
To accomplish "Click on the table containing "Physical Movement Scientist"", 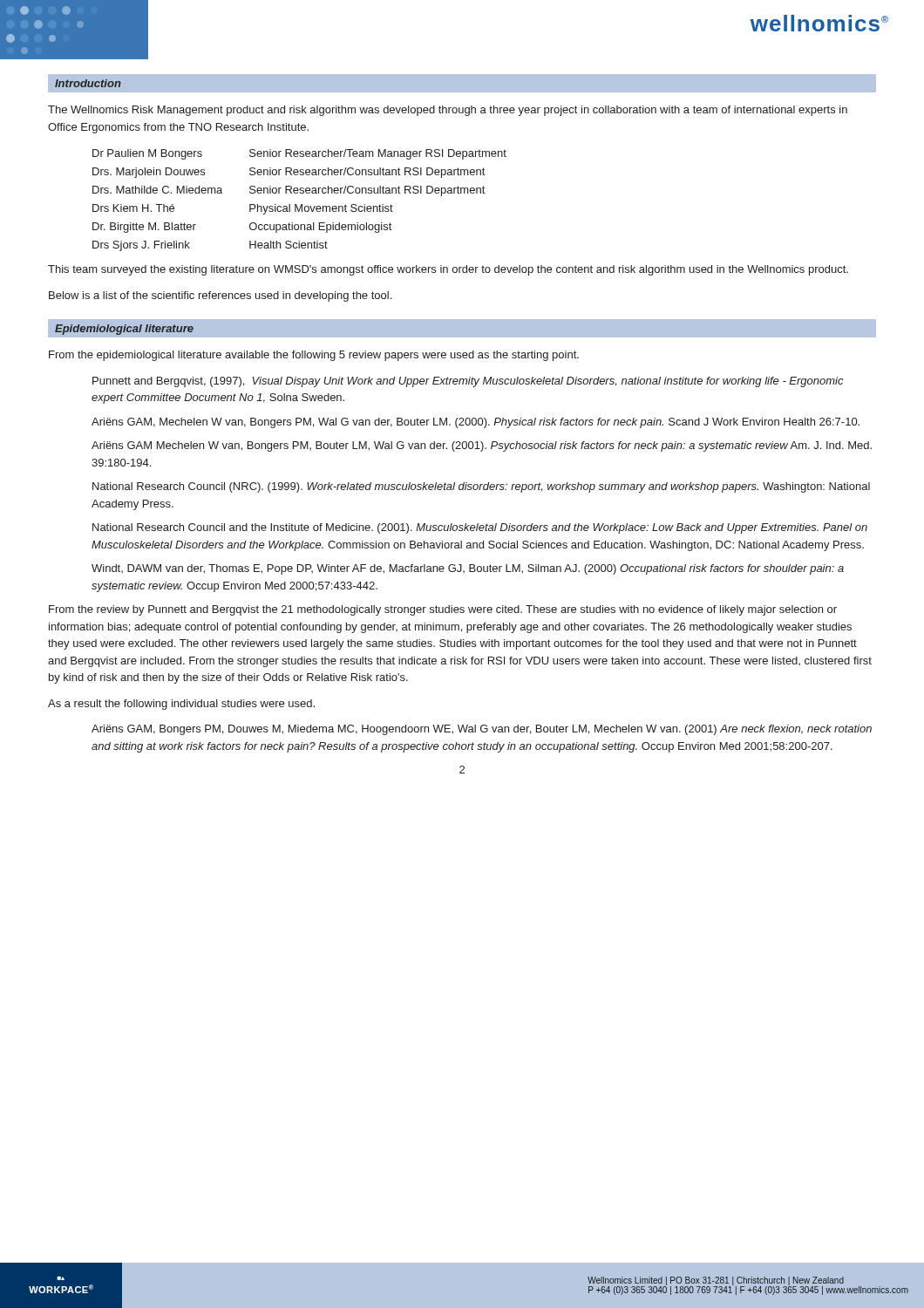I will tap(484, 199).
